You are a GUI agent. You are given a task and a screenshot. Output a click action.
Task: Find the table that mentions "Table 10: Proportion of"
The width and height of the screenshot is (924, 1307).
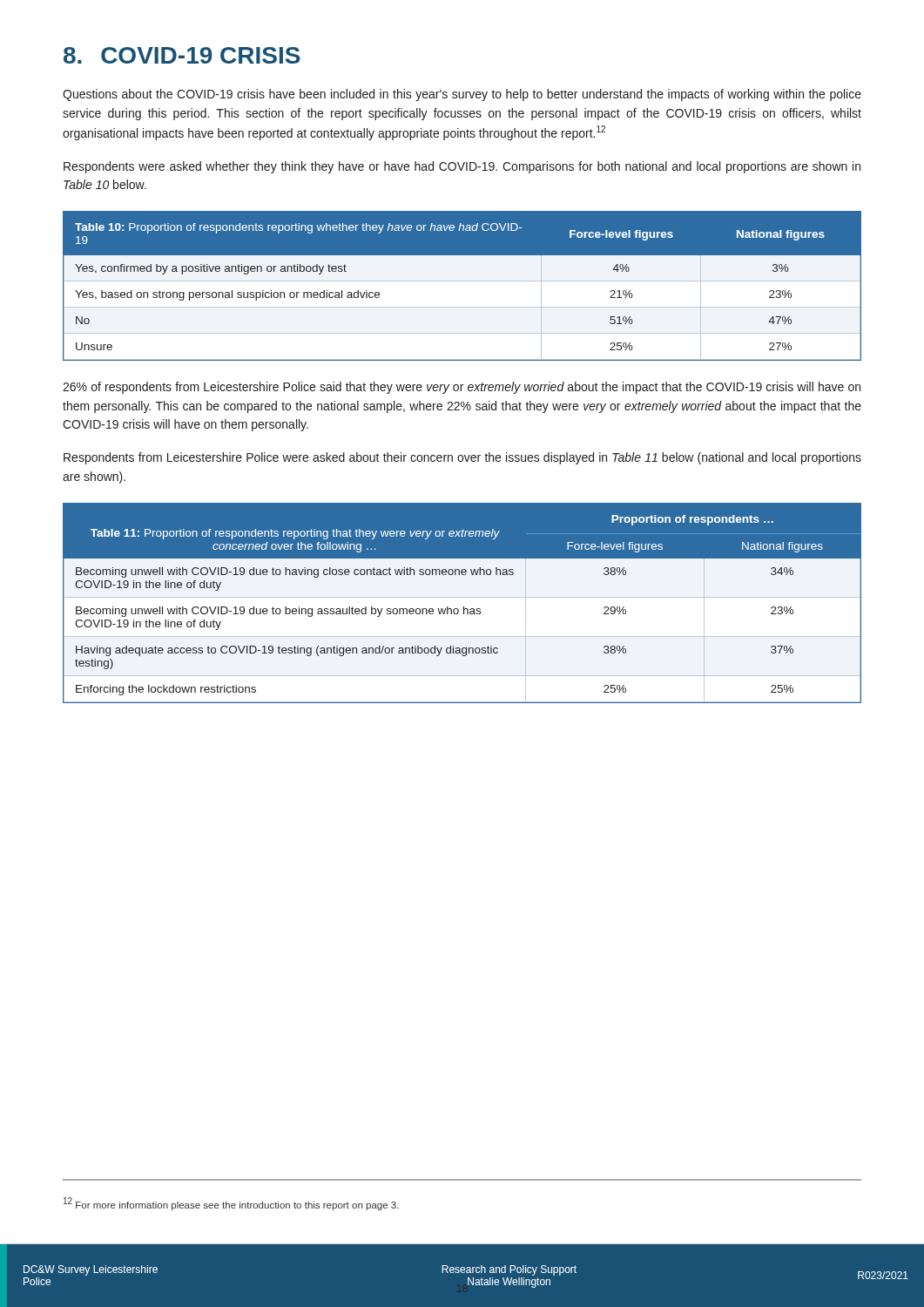[x=462, y=286]
